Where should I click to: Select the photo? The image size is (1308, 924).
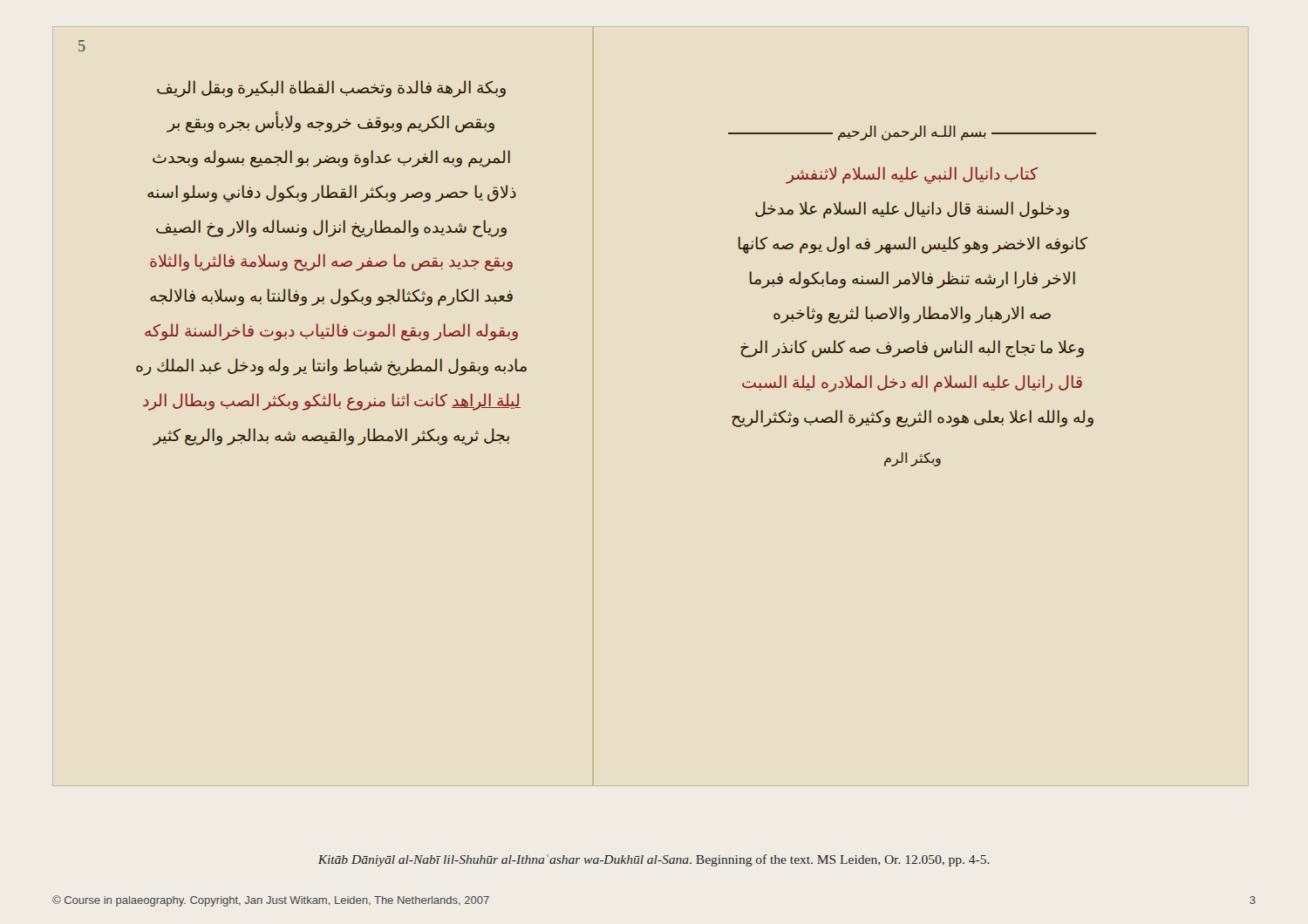coord(651,406)
